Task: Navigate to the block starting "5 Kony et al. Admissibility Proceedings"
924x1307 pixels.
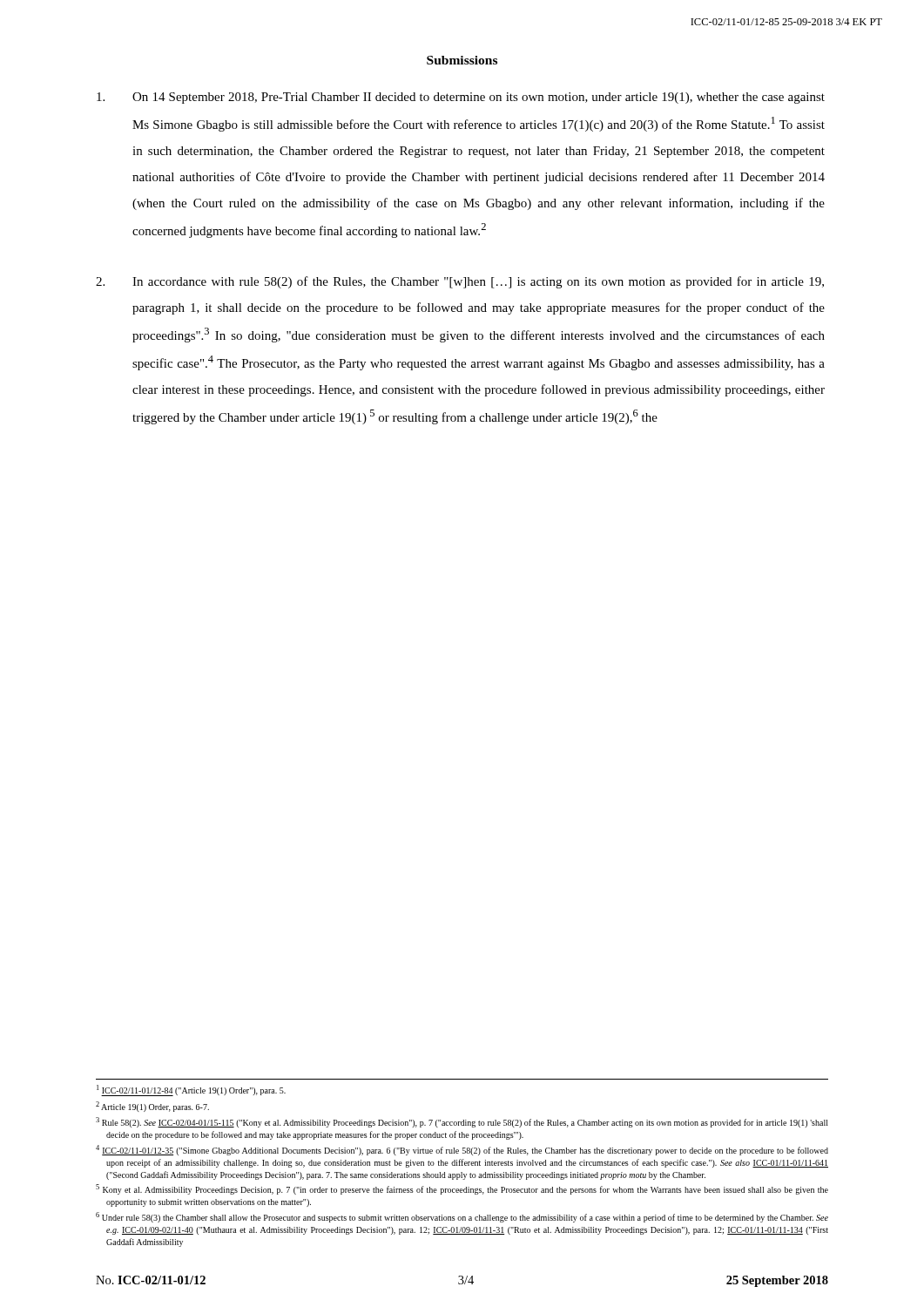Action: tap(462, 1195)
